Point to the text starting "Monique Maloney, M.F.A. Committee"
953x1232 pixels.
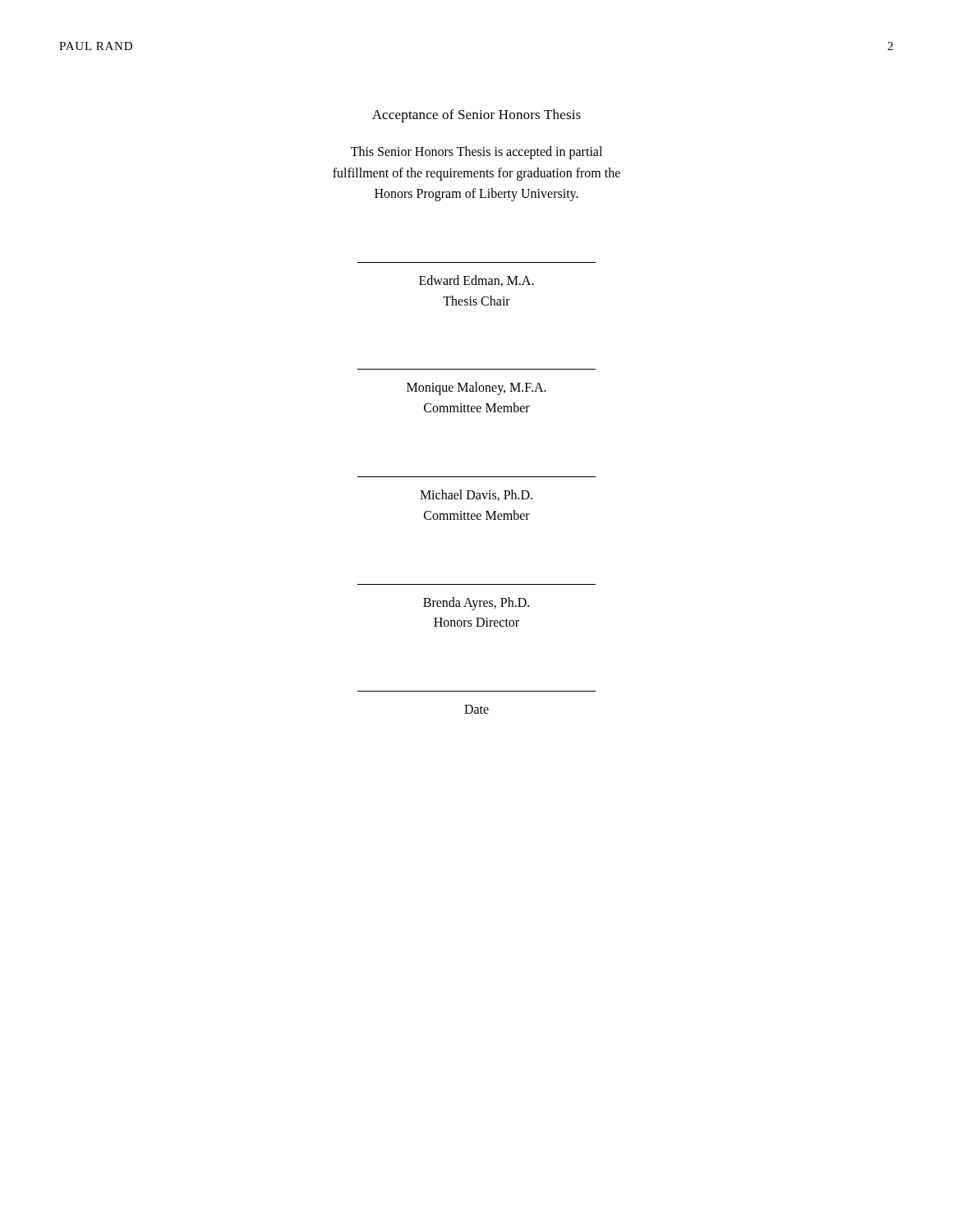point(476,394)
